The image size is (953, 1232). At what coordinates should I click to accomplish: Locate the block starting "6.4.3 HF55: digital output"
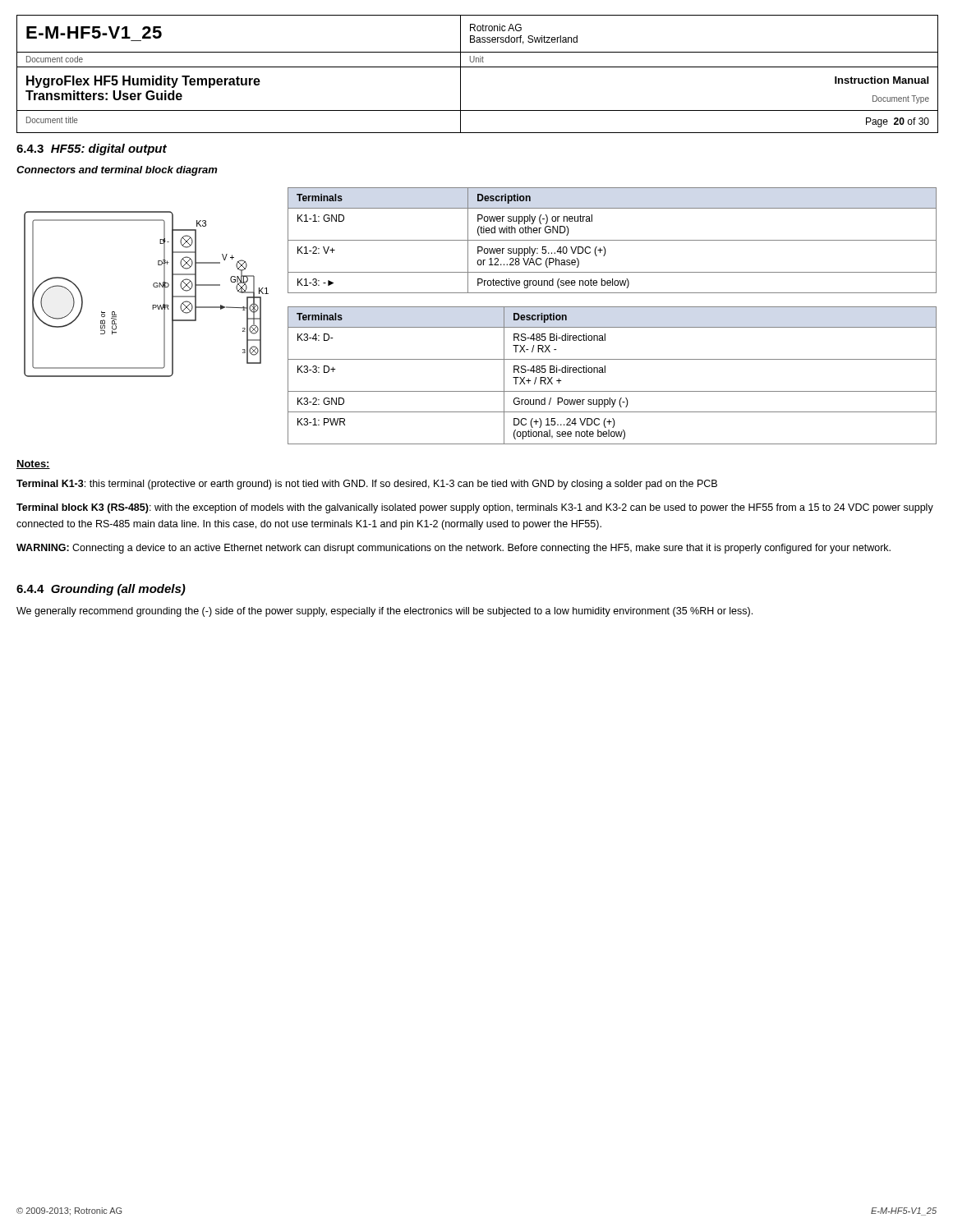pos(91,148)
